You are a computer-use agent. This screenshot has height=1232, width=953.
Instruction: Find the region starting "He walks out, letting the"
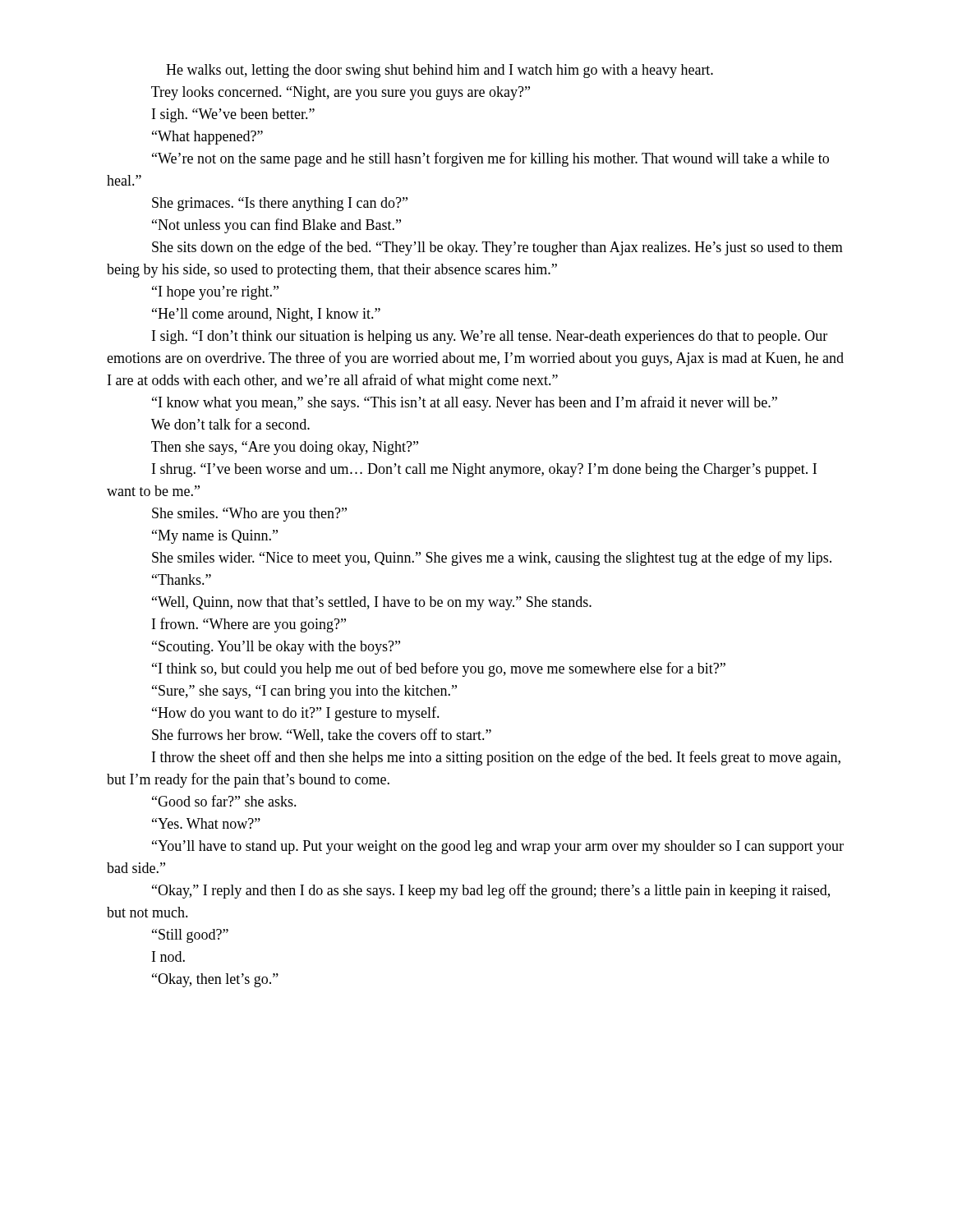click(440, 71)
